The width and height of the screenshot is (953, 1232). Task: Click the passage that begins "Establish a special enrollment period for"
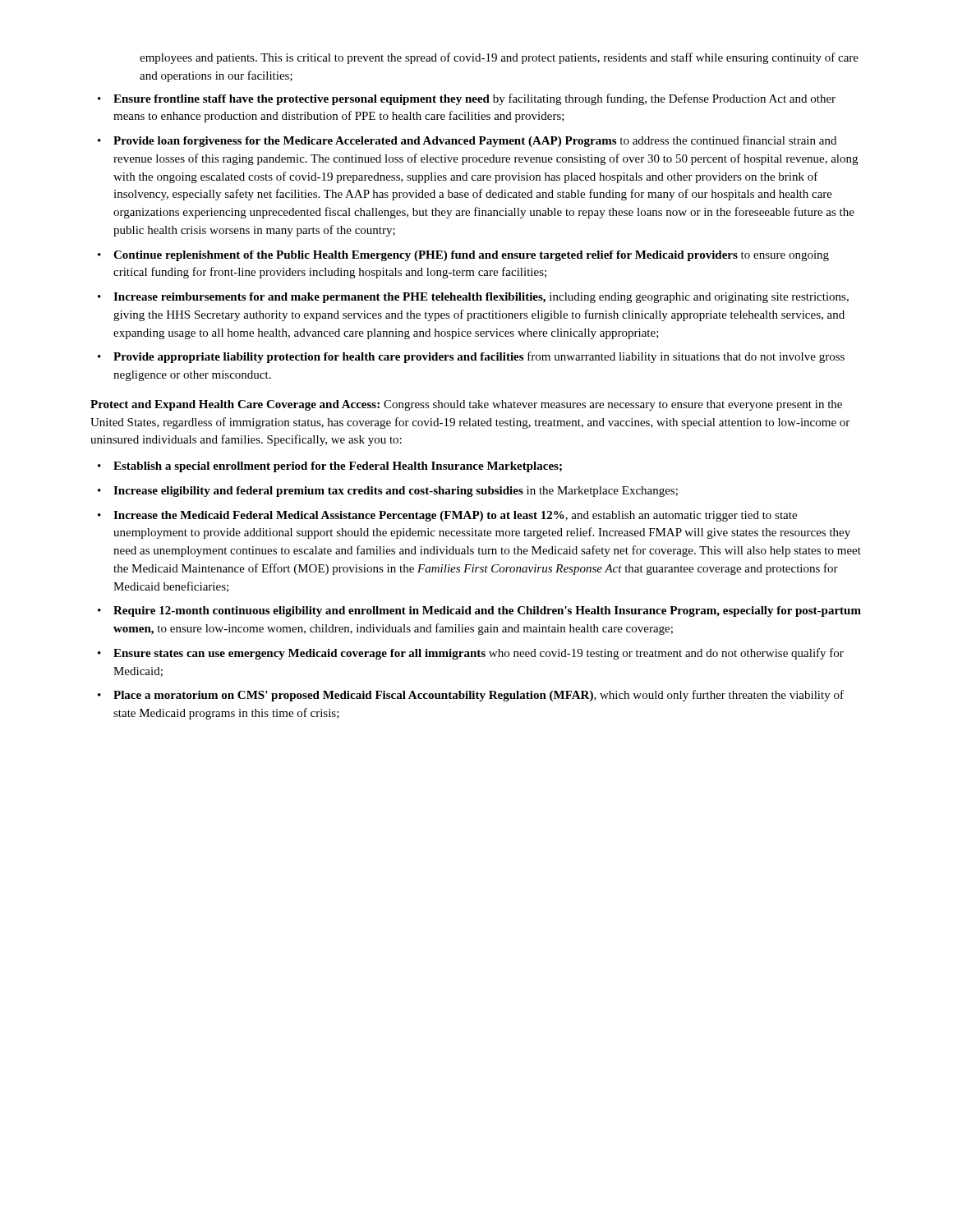pos(338,466)
